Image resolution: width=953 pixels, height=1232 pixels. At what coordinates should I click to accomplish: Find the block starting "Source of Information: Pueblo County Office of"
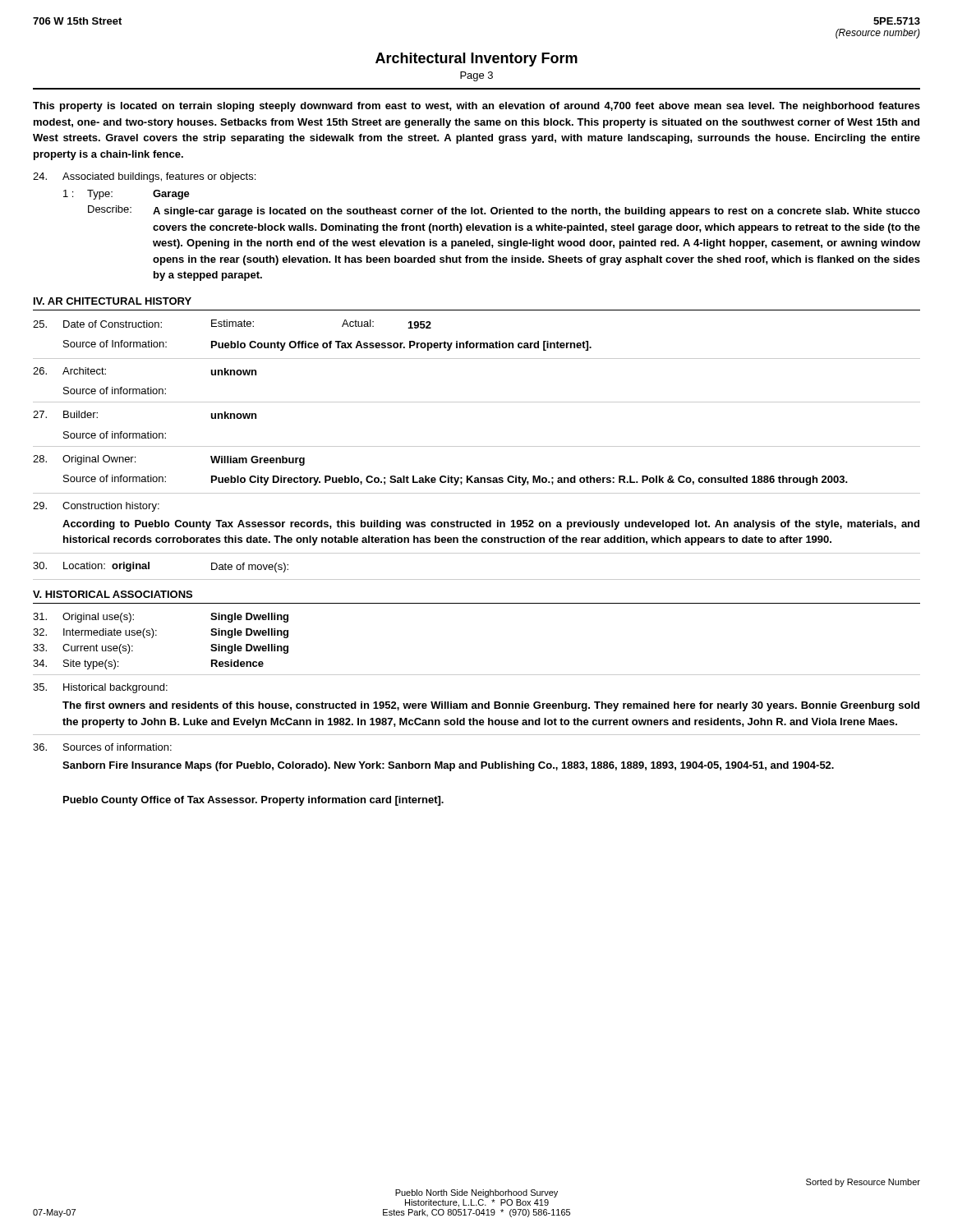[x=476, y=345]
